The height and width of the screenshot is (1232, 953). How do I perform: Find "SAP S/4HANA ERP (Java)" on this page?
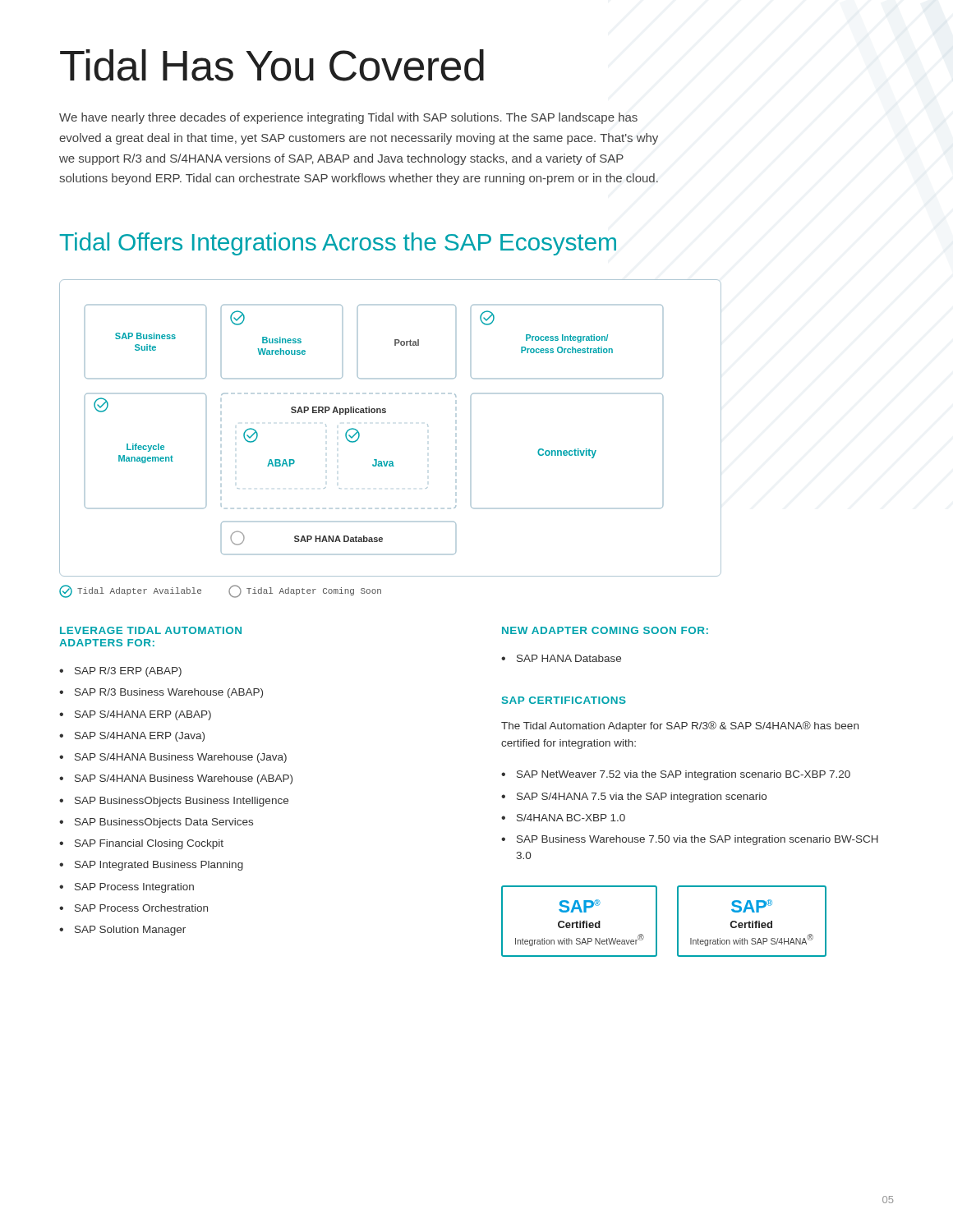132,737
